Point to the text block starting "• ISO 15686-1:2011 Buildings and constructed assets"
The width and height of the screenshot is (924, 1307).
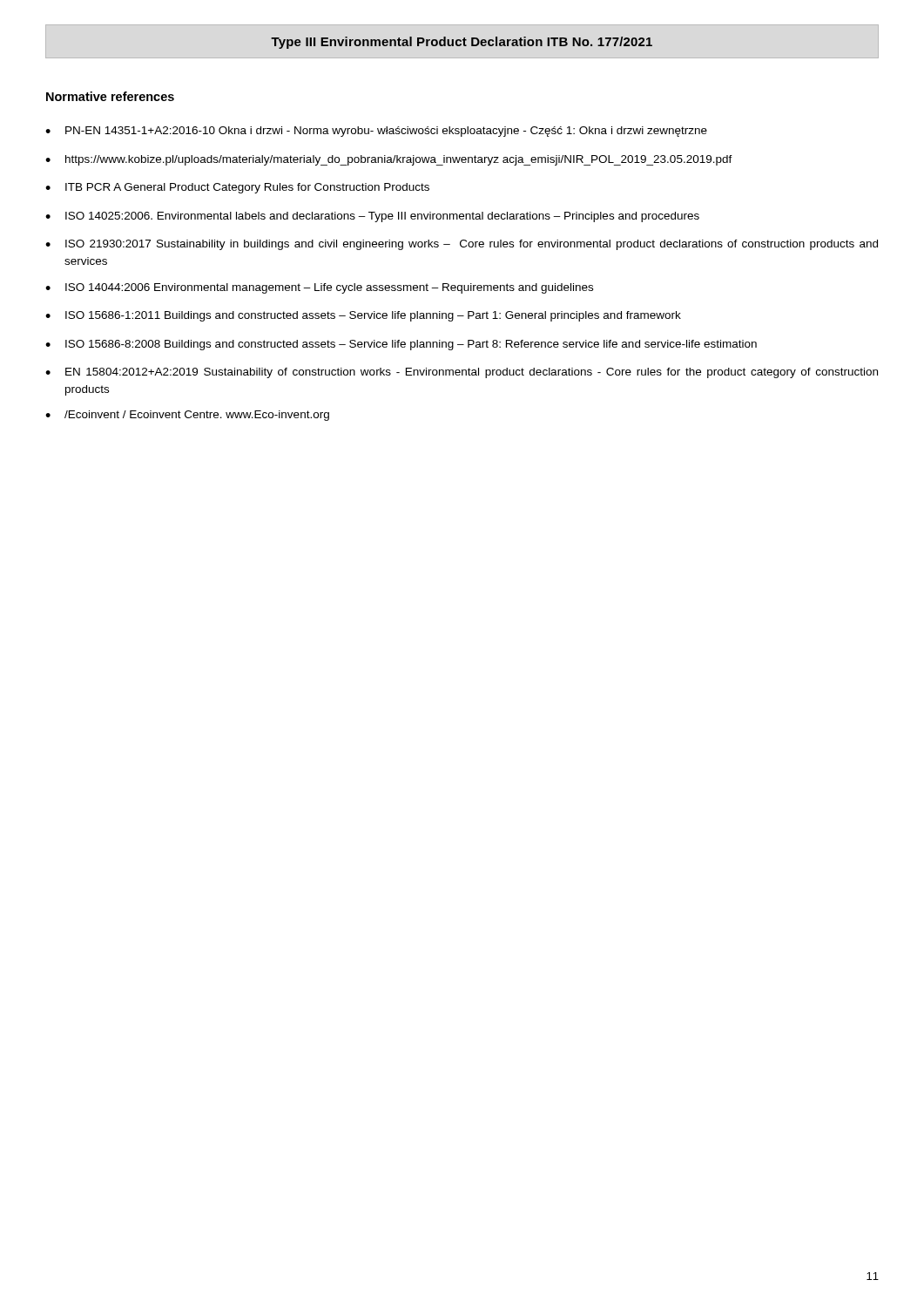462,317
